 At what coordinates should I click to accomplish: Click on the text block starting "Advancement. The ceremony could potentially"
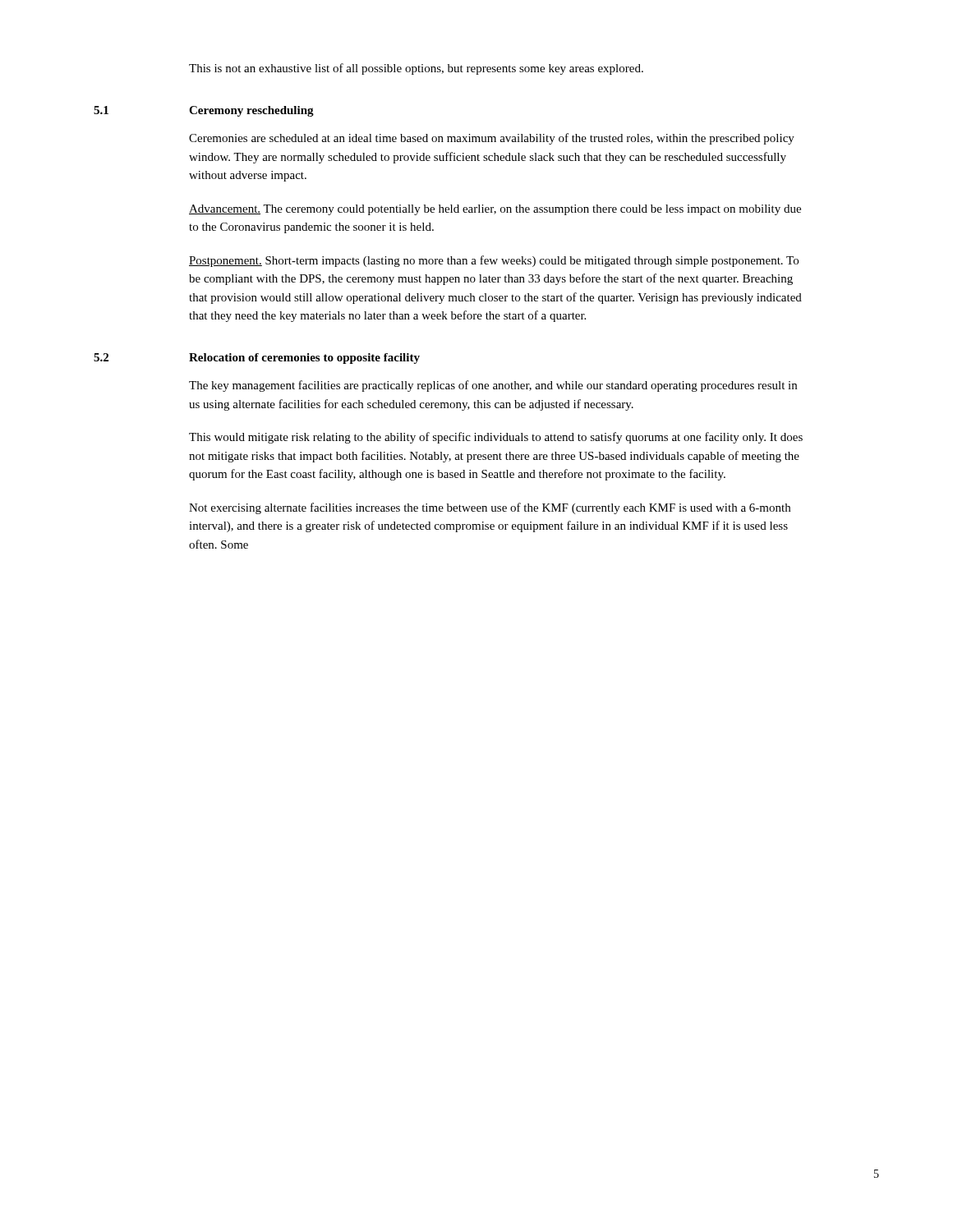pos(499,218)
